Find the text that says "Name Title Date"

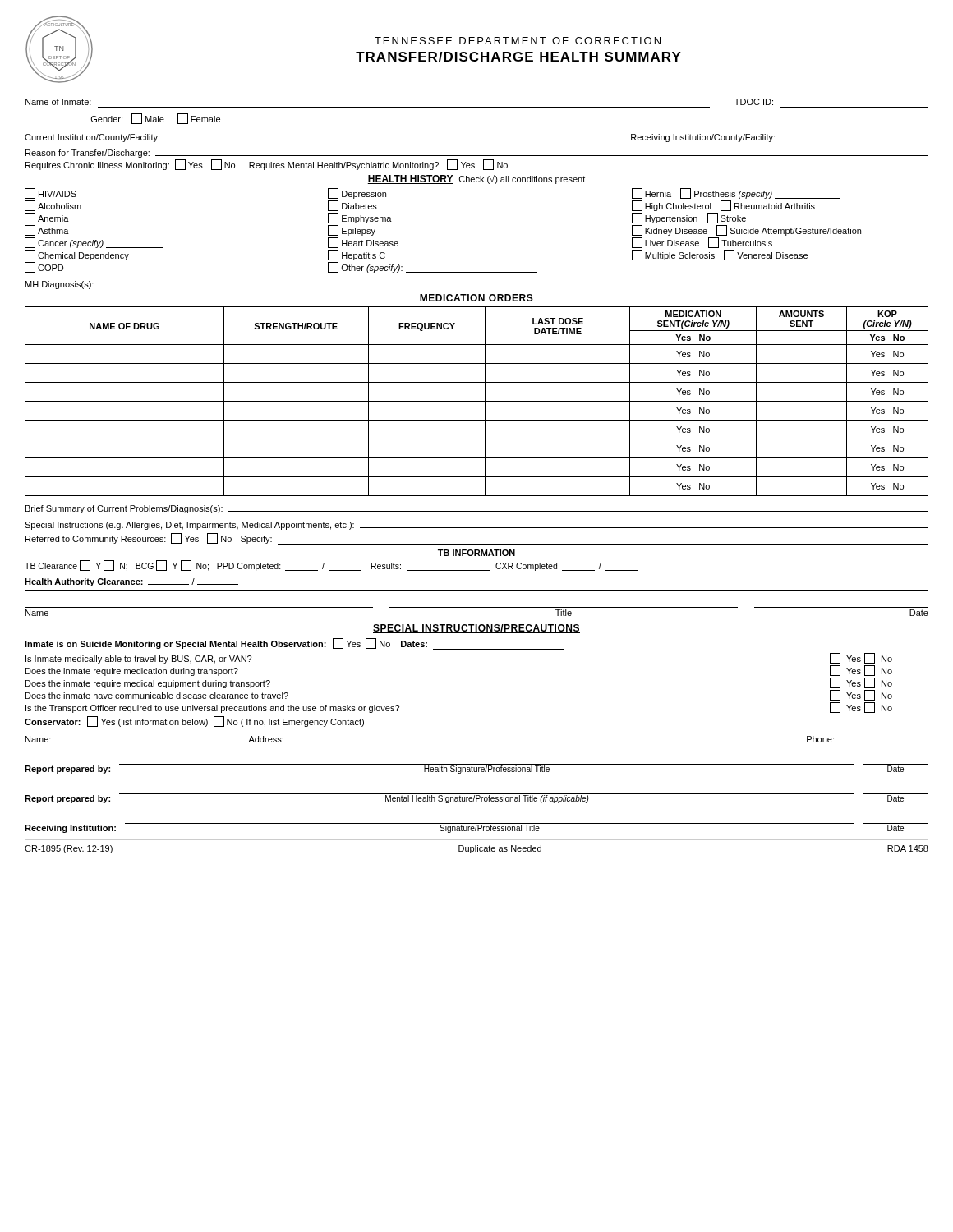pyautogui.click(x=476, y=605)
